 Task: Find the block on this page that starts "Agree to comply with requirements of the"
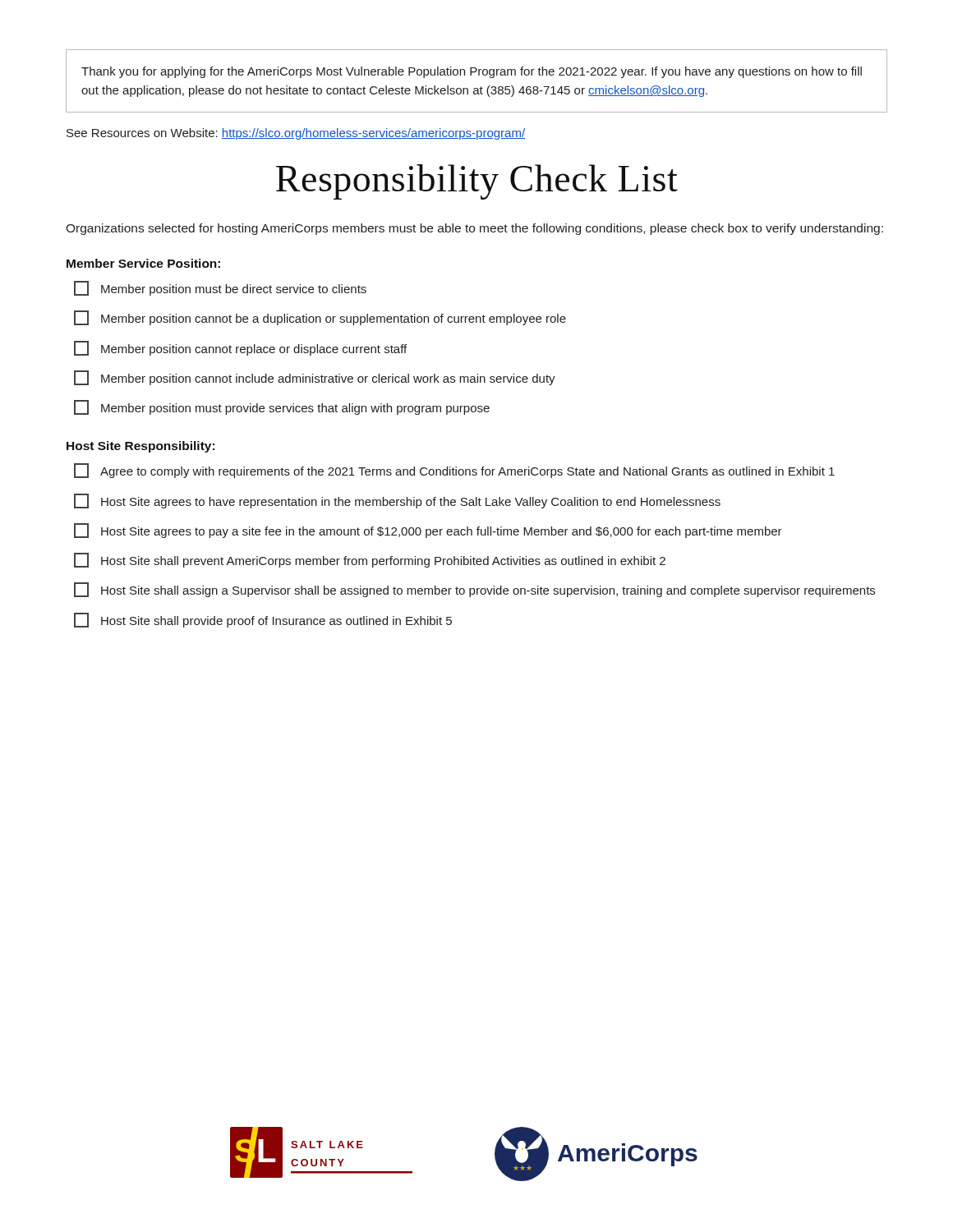454,471
